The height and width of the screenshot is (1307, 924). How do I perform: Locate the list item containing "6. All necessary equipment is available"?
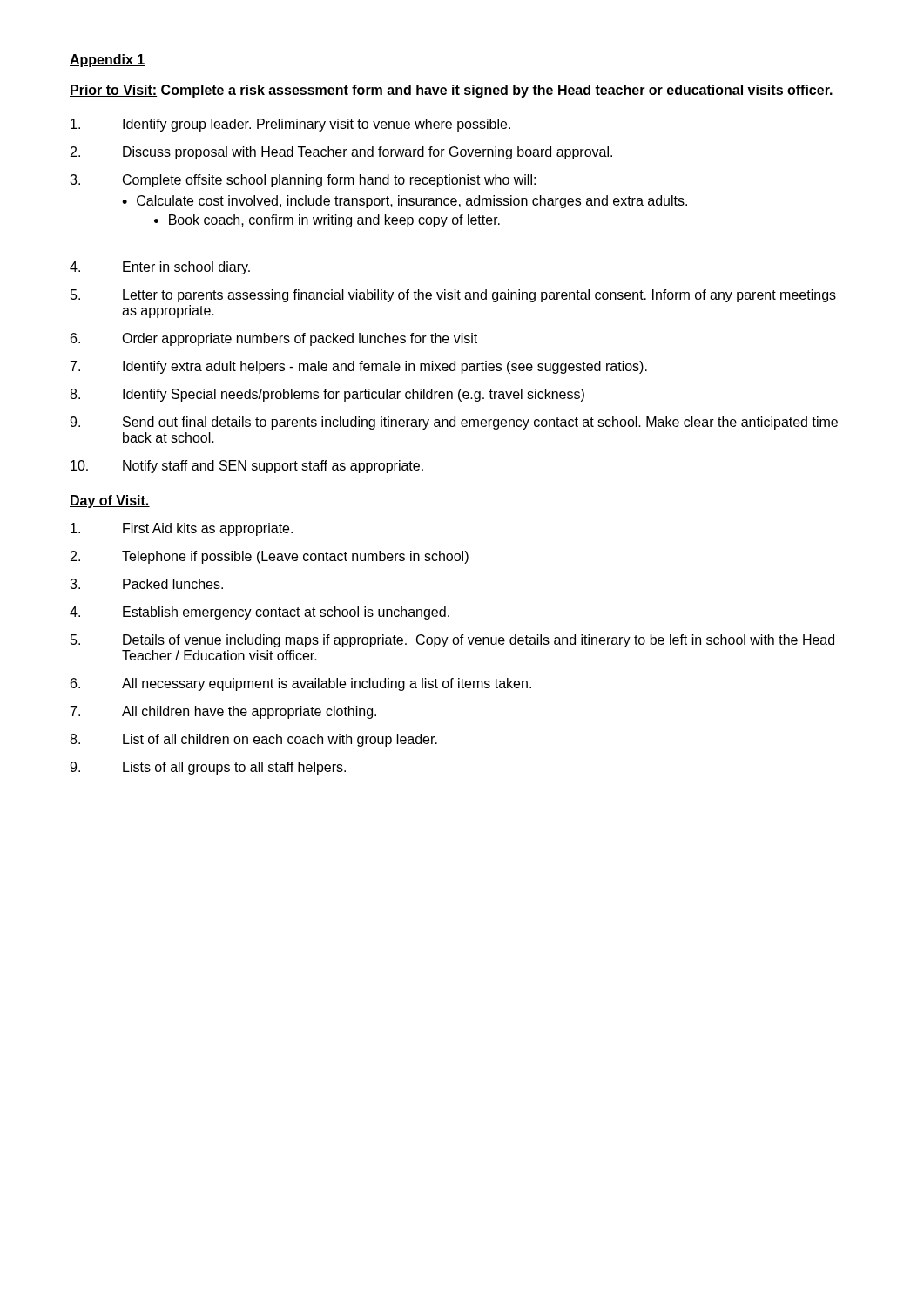(x=462, y=684)
